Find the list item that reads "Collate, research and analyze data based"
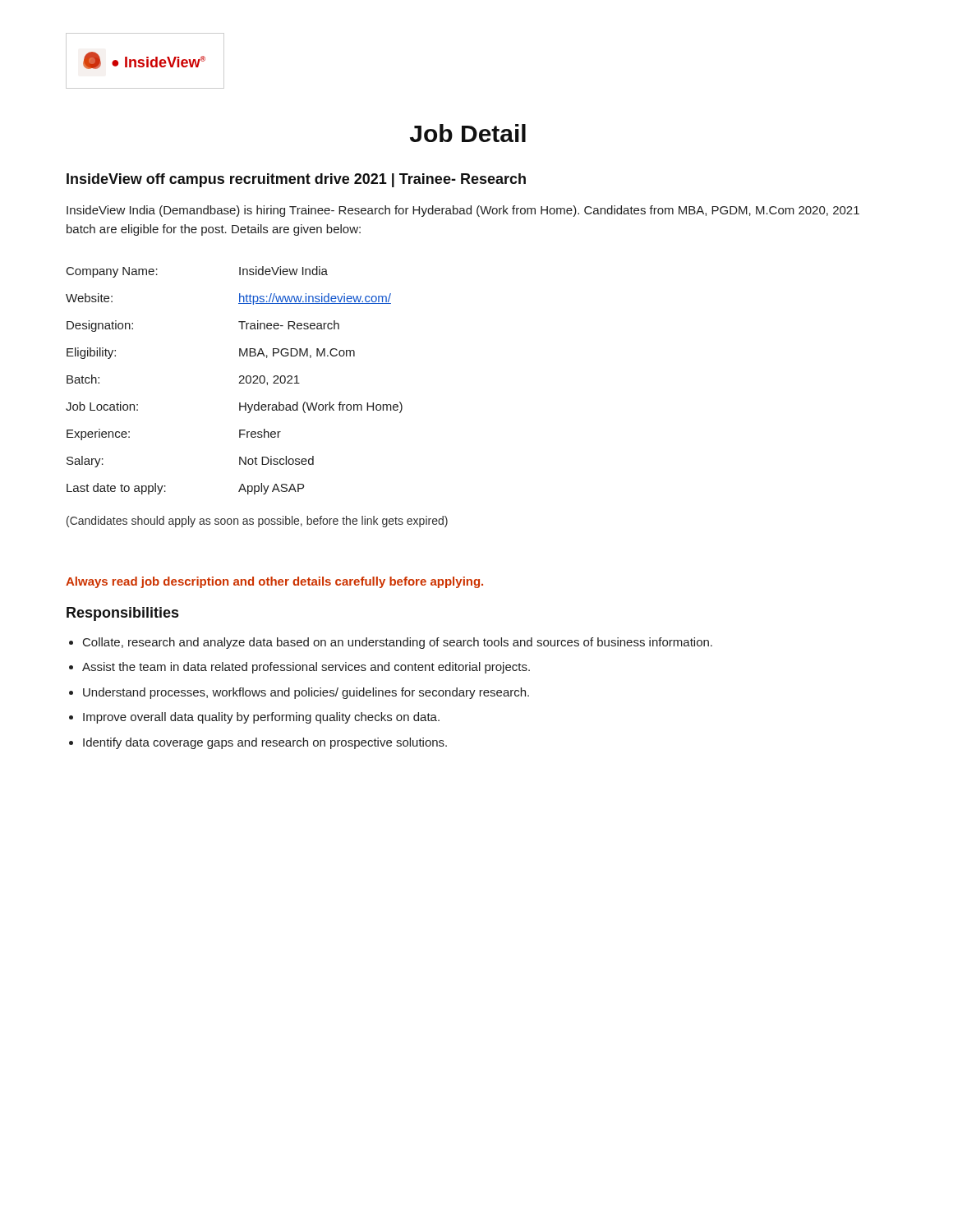 [398, 641]
